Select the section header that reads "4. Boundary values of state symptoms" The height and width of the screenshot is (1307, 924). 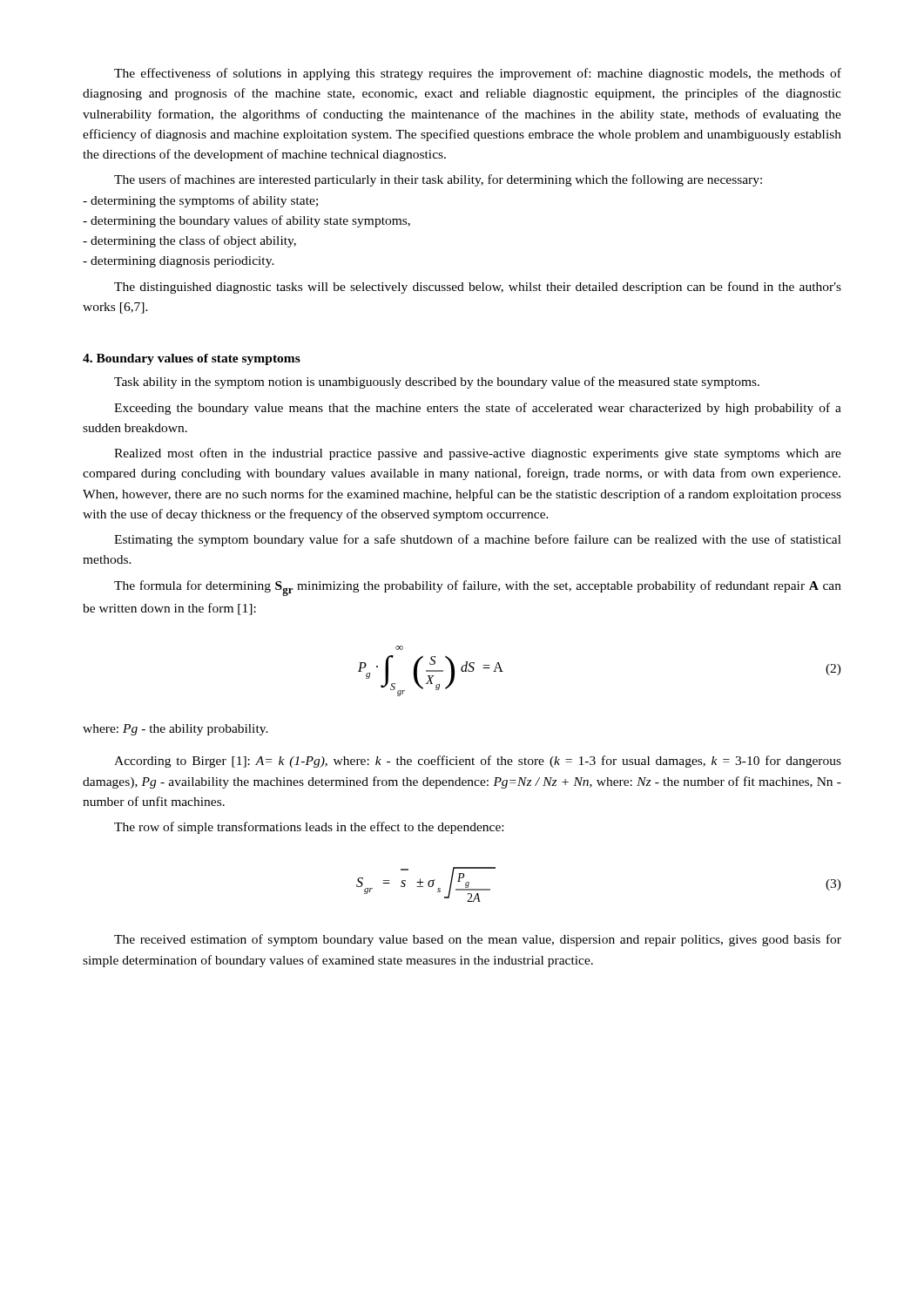pos(192,359)
